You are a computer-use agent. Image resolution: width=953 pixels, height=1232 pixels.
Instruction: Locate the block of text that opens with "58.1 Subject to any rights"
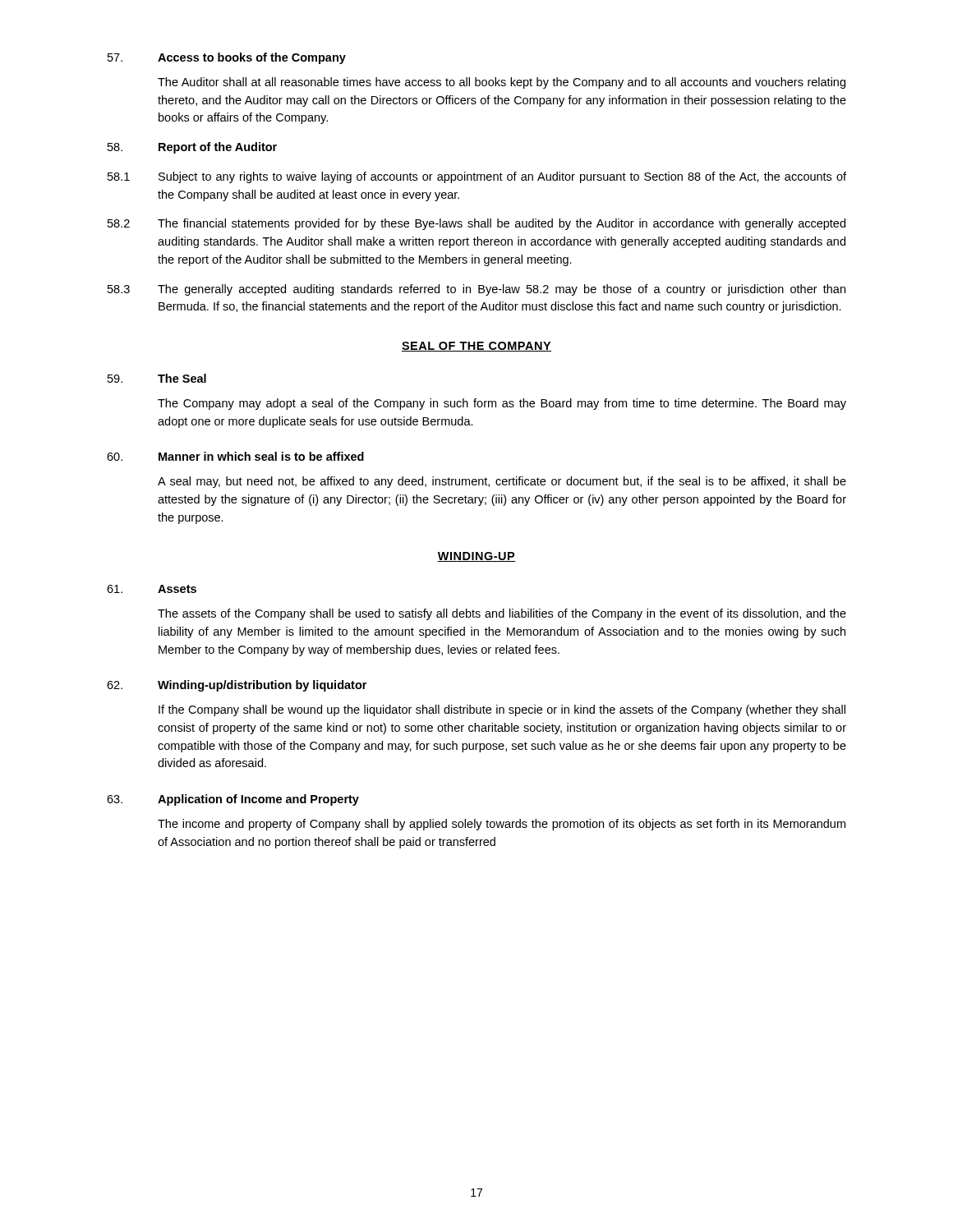click(476, 186)
